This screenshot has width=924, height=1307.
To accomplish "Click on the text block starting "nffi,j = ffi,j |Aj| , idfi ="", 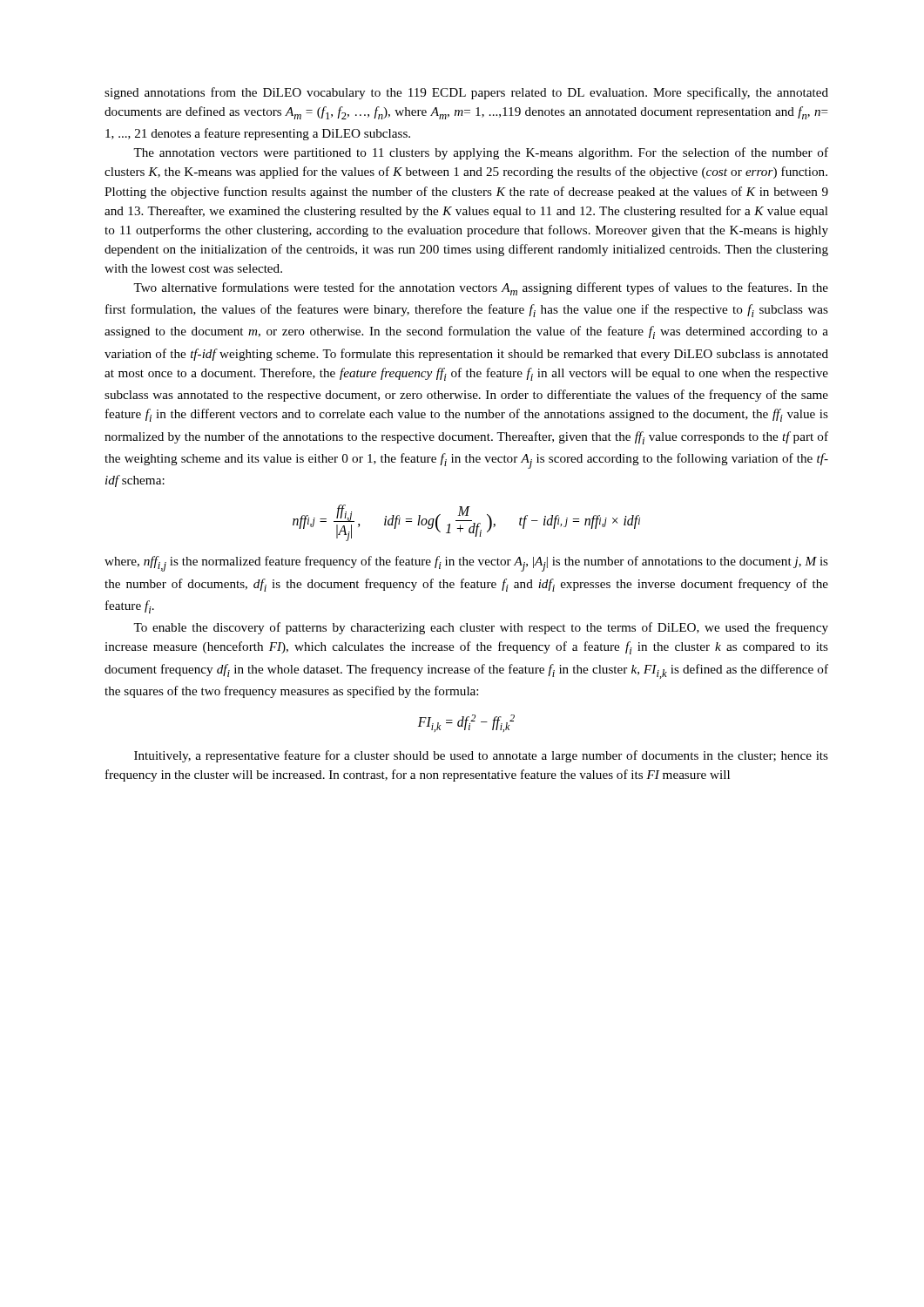I will [466, 522].
